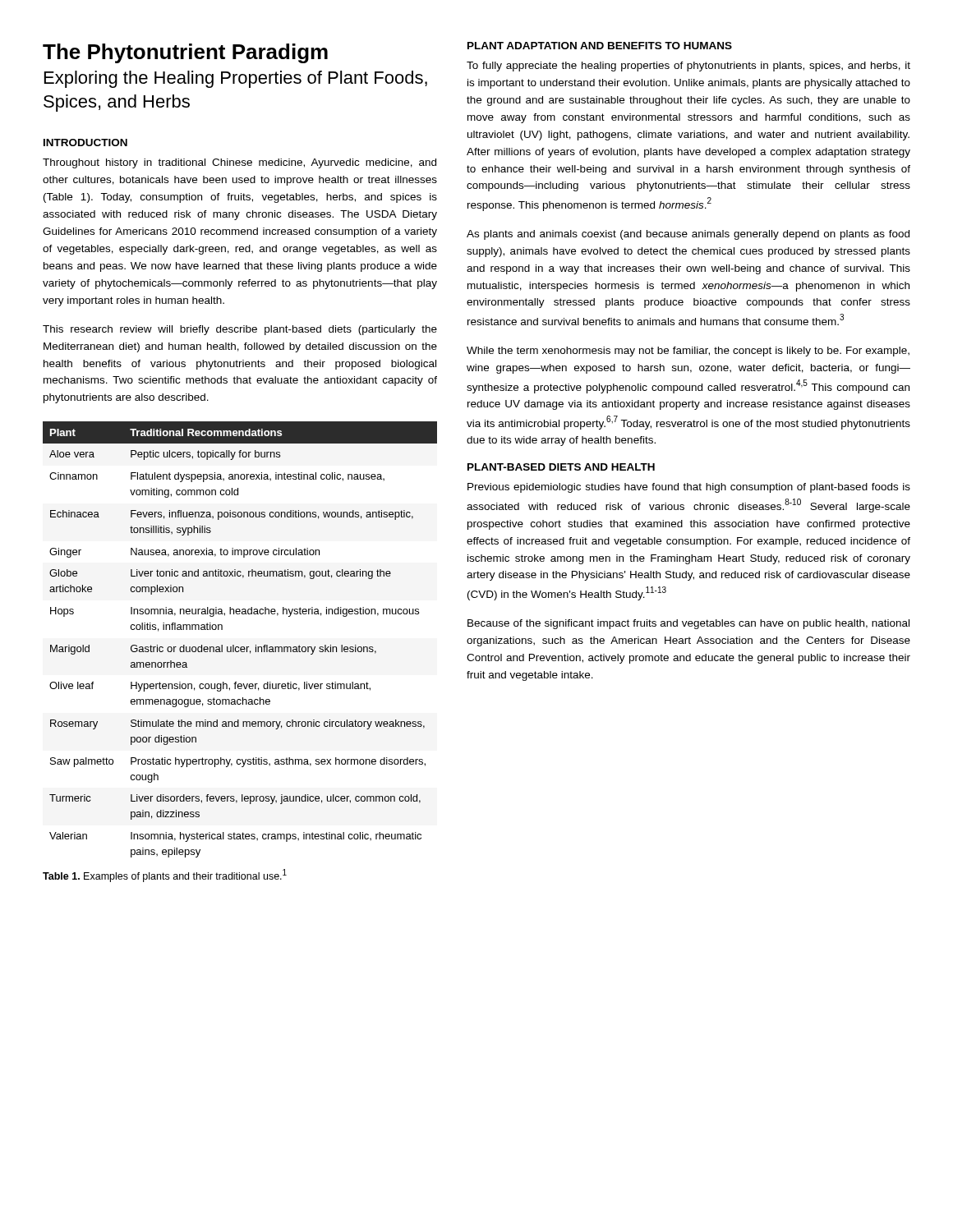Click the passage that begins "Because of the significant impact fruits and"

pos(688,649)
